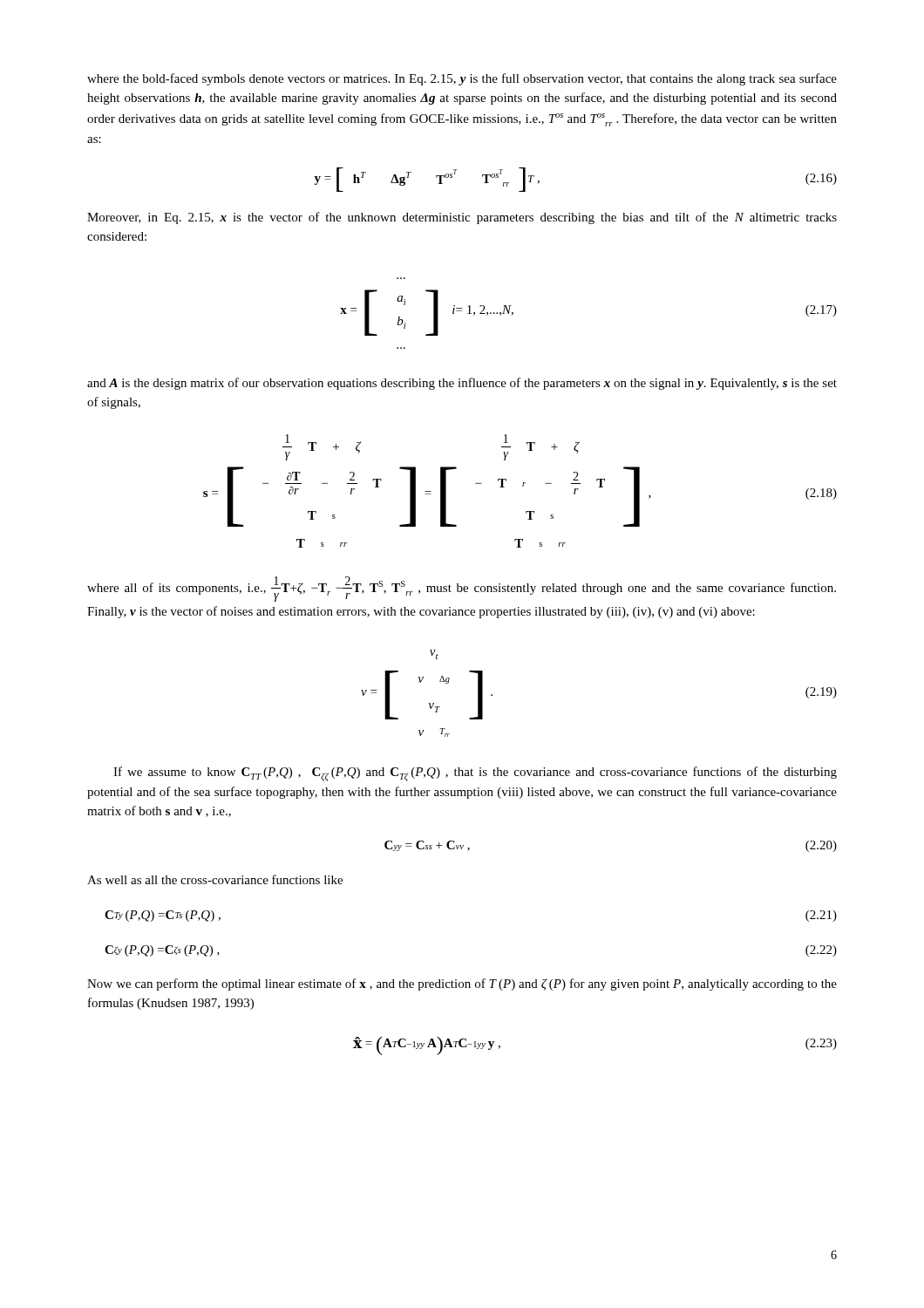Click on the formula that says "Cyy = Css + Cvv , (2.20)"
Screen dimensions: 1308x924
tap(462, 846)
